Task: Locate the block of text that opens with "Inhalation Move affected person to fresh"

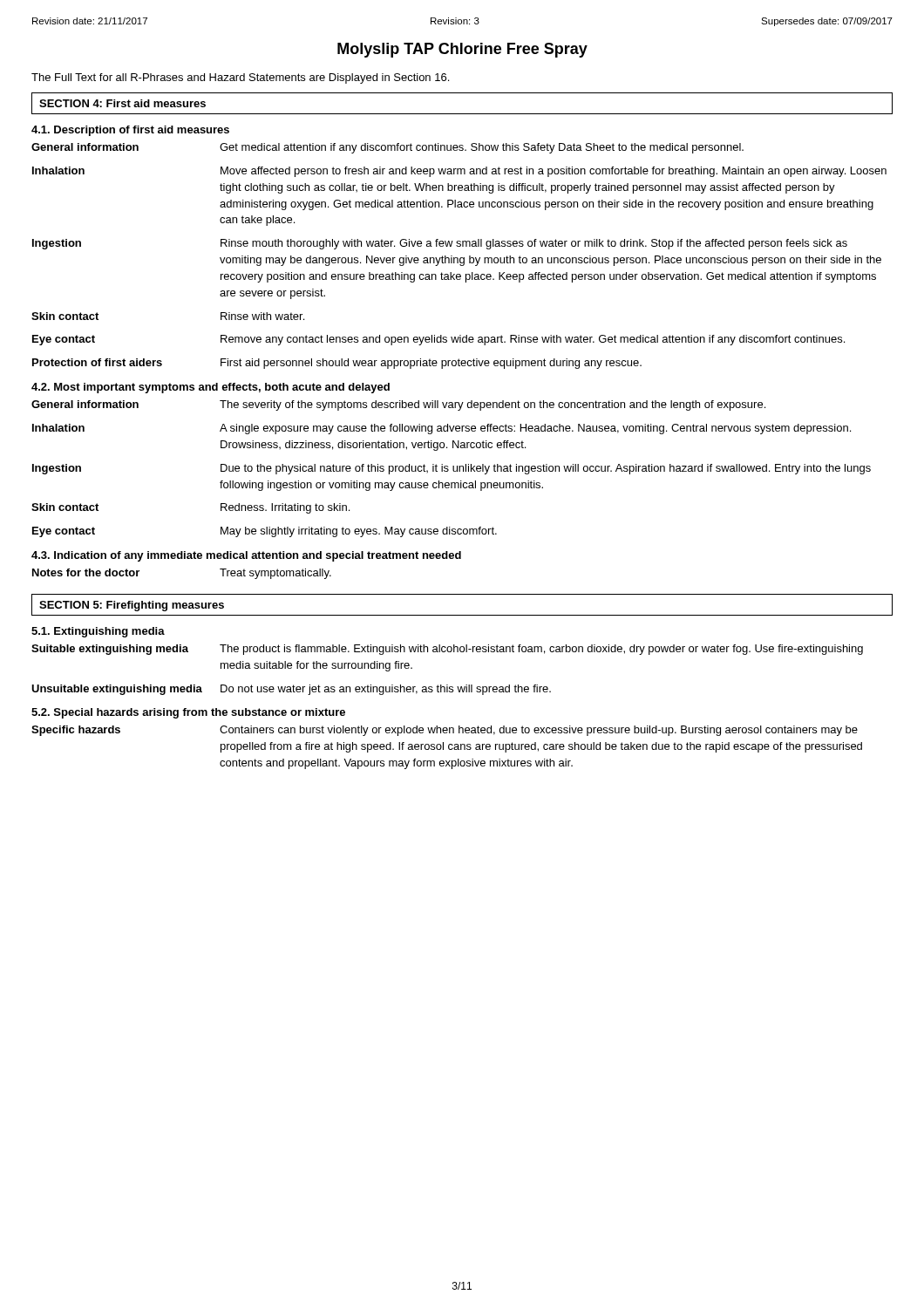Action: tap(462, 196)
